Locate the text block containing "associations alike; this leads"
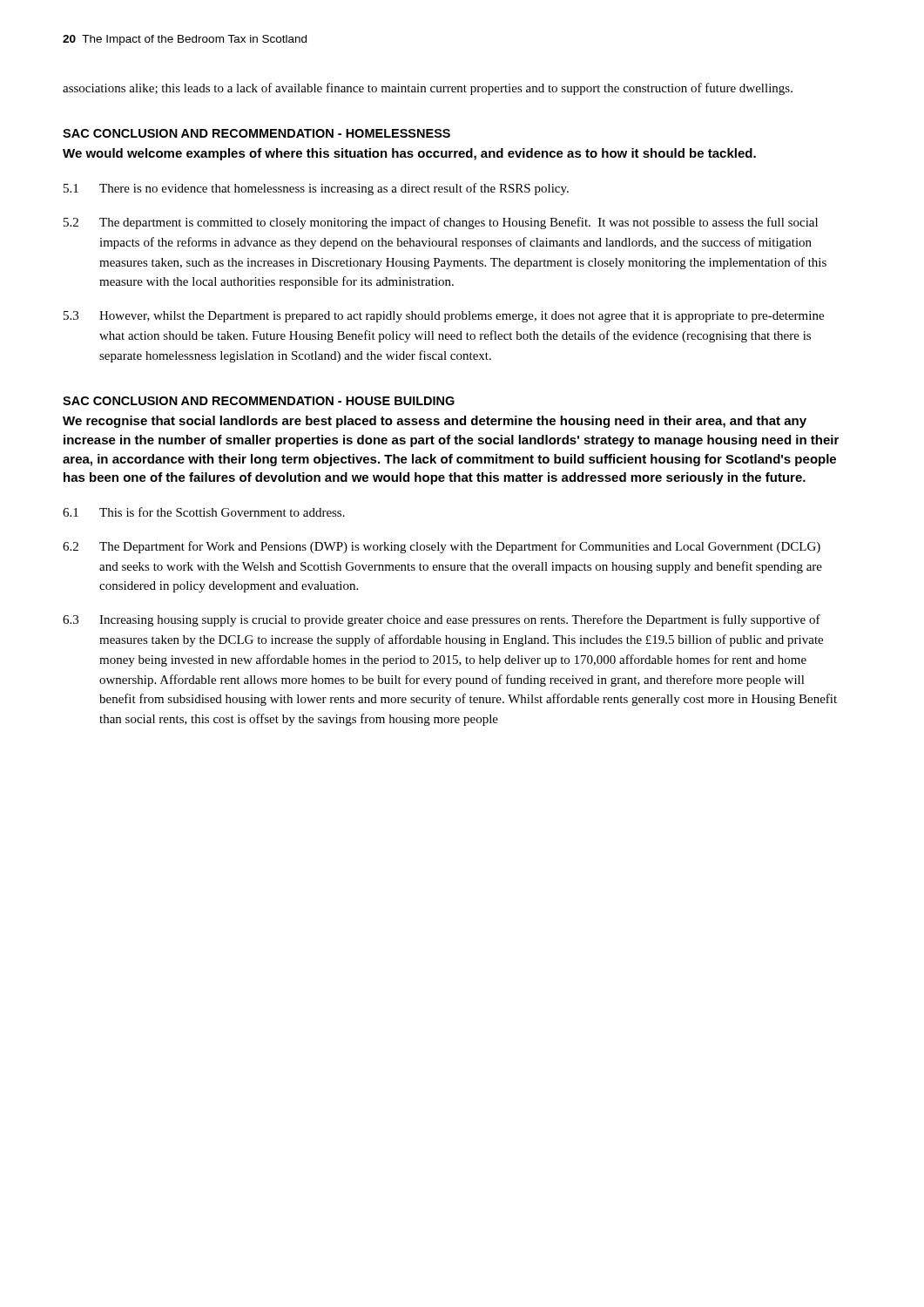This screenshot has width=924, height=1307. tap(428, 88)
